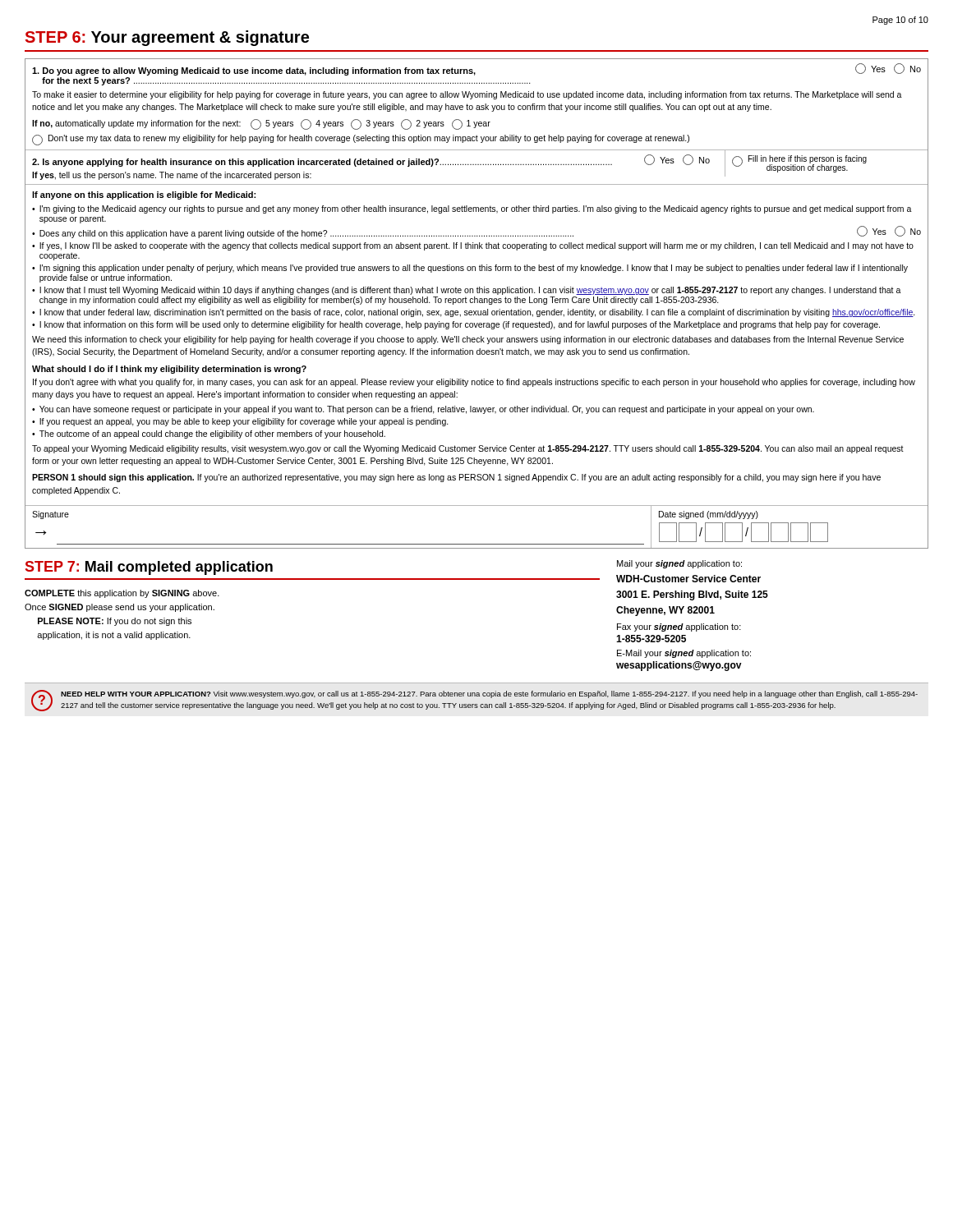The height and width of the screenshot is (1232, 953).
Task: Point to the text block starting "STEP 6: Your agreement"
Action: [167, 37]
